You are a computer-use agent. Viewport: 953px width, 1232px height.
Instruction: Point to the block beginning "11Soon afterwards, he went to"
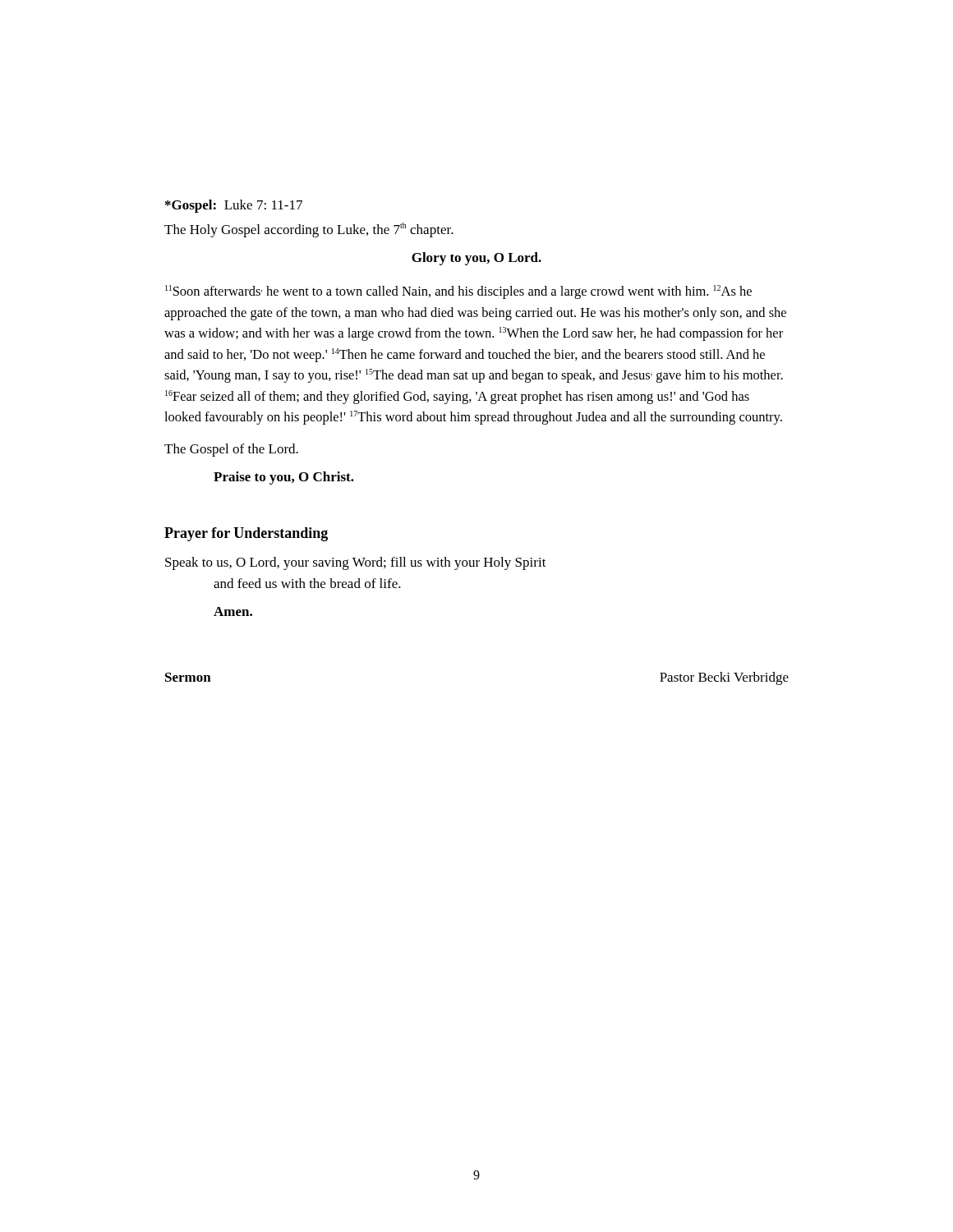point(476,354)
